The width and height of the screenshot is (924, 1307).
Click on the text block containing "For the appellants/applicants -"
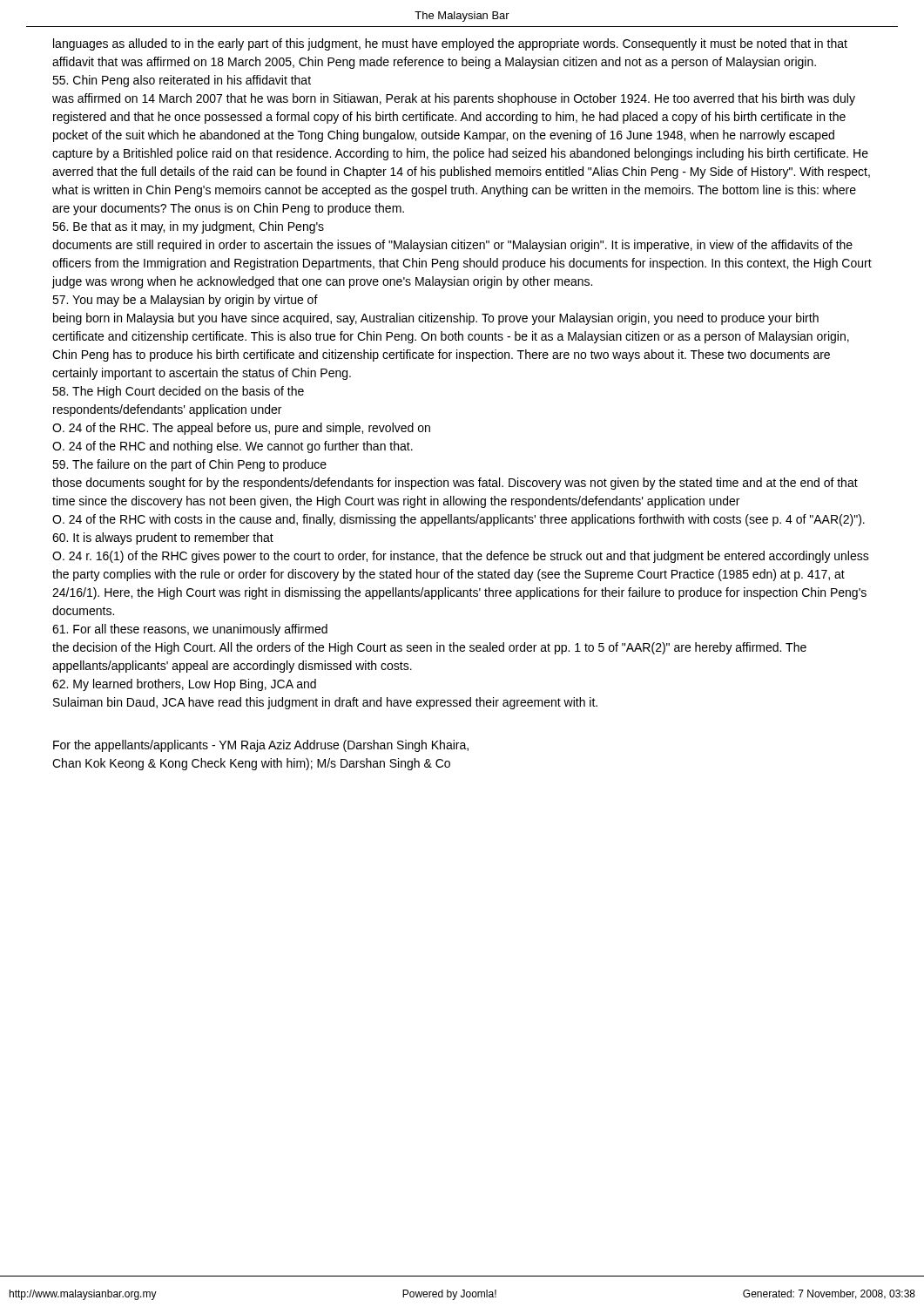click(x=261, y=754)
